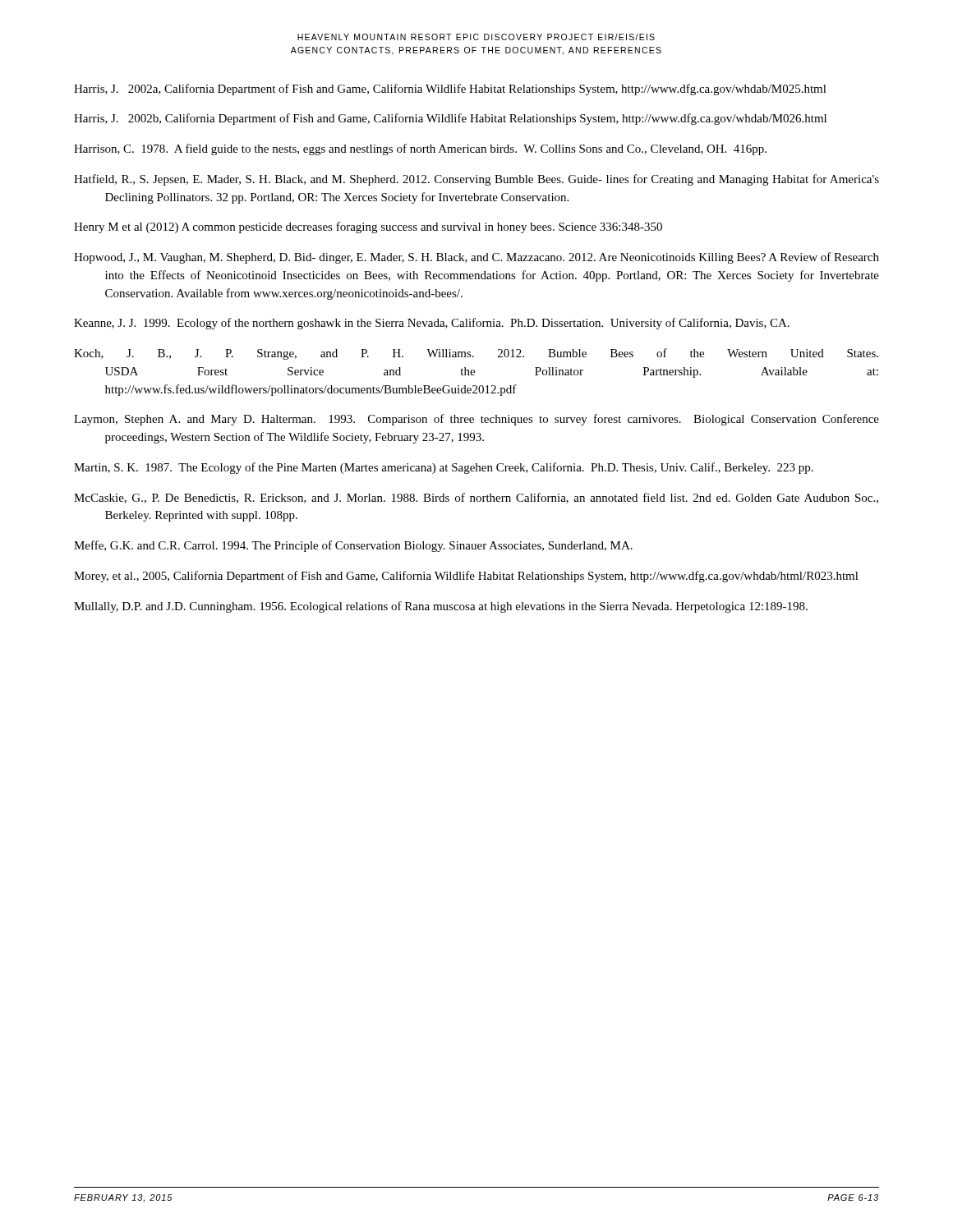
Task: Locate the block of text that opens with "Koch, J. B., J. P."
Action: (x=476, y=371)
